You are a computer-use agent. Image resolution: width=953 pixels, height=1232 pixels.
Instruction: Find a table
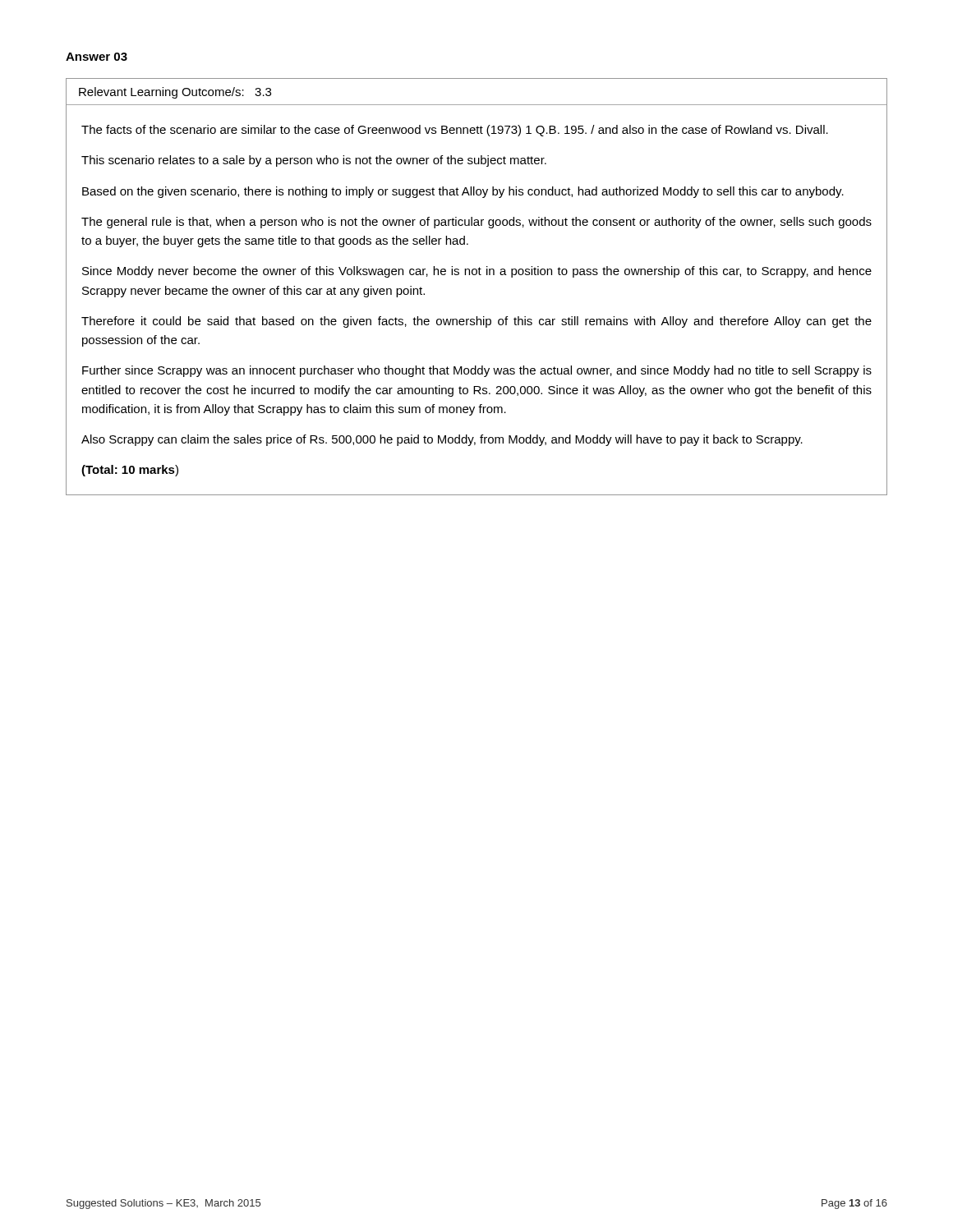(x=476, y=286)
